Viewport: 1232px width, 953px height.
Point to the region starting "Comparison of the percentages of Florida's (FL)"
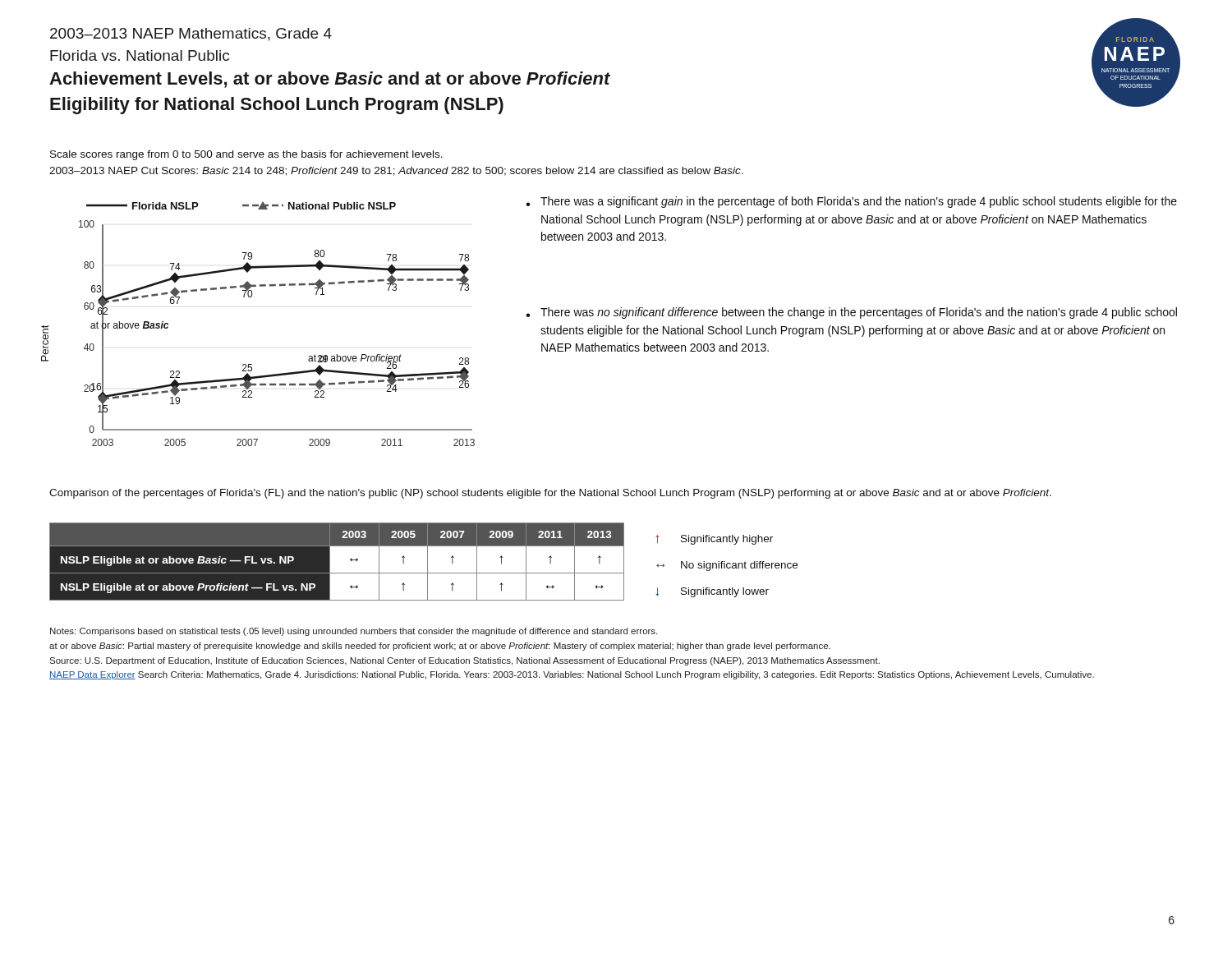[551, 493]
